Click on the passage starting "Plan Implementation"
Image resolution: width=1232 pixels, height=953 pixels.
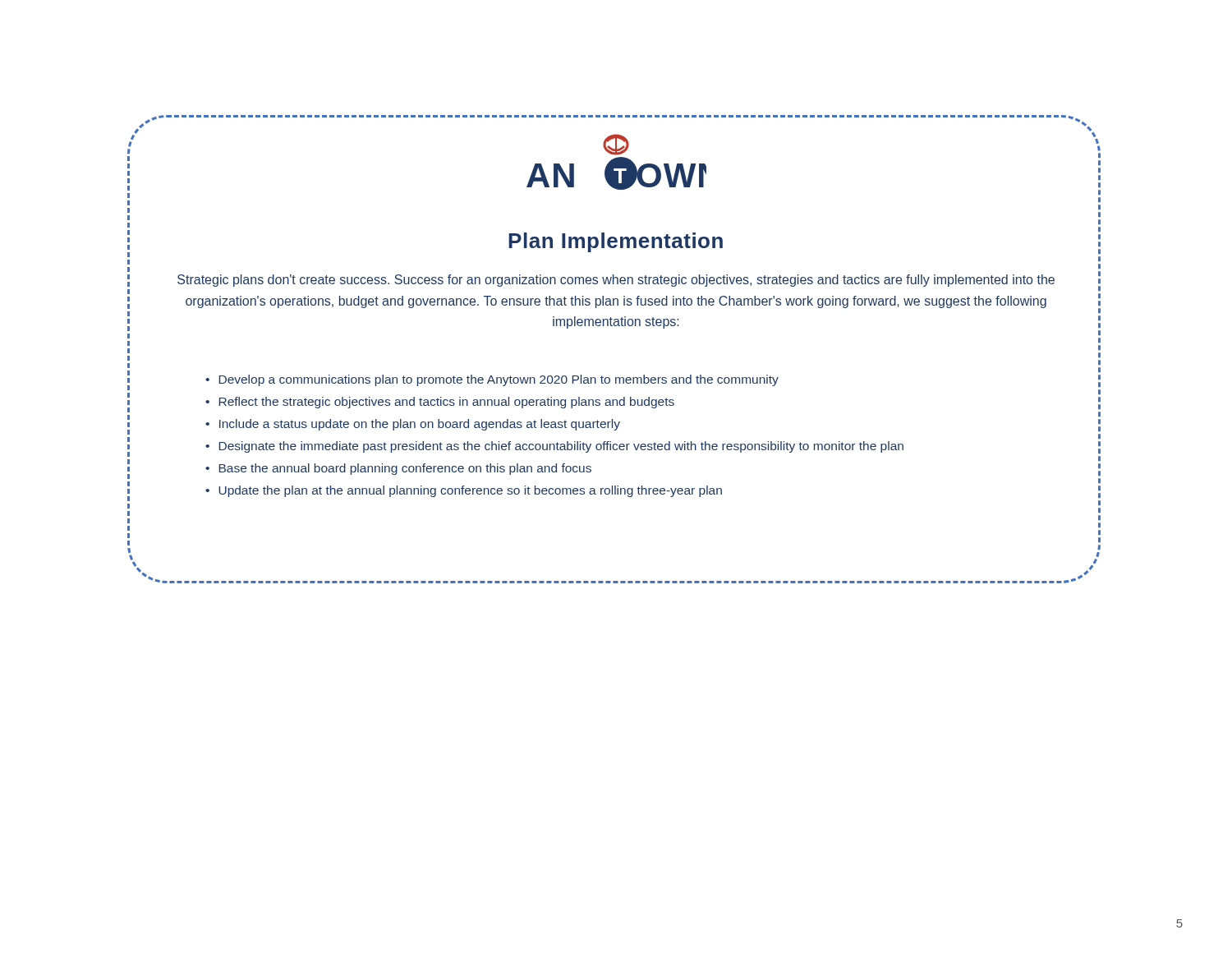tap(616, 241)
